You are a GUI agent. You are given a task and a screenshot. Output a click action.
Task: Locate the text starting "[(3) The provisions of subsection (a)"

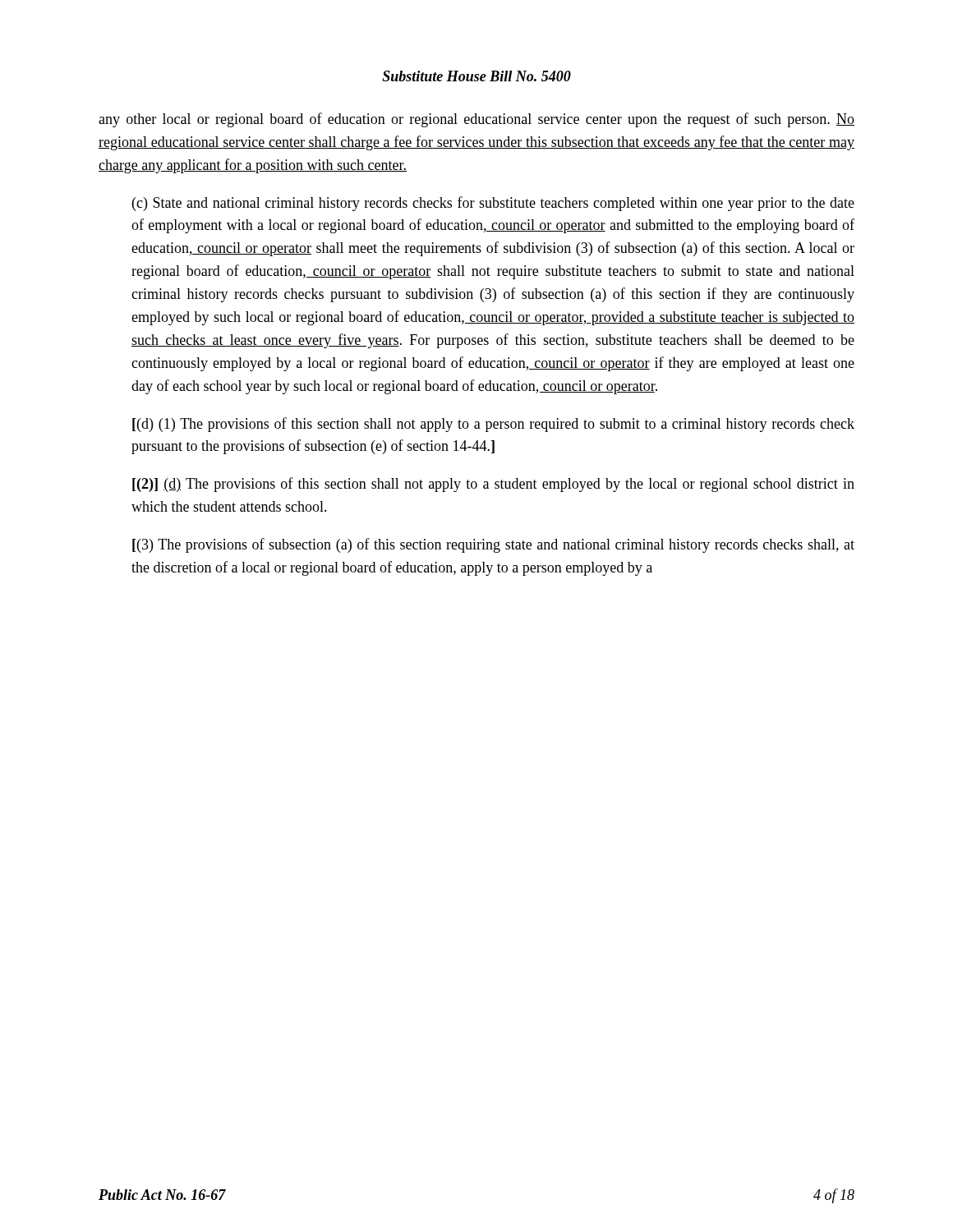(x=493, y=556)
